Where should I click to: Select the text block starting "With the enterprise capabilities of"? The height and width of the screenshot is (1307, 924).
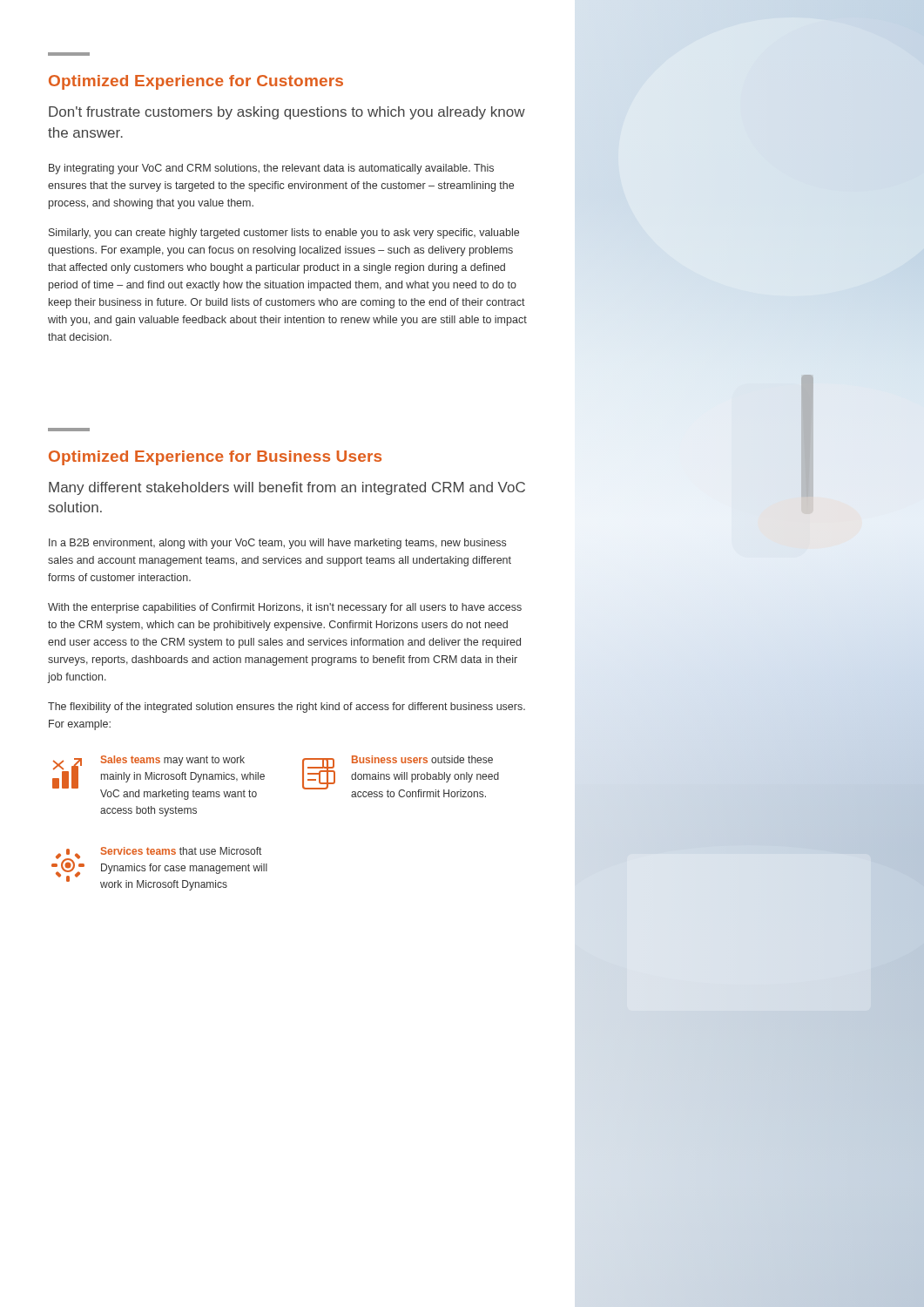click(x=285, y=642)
